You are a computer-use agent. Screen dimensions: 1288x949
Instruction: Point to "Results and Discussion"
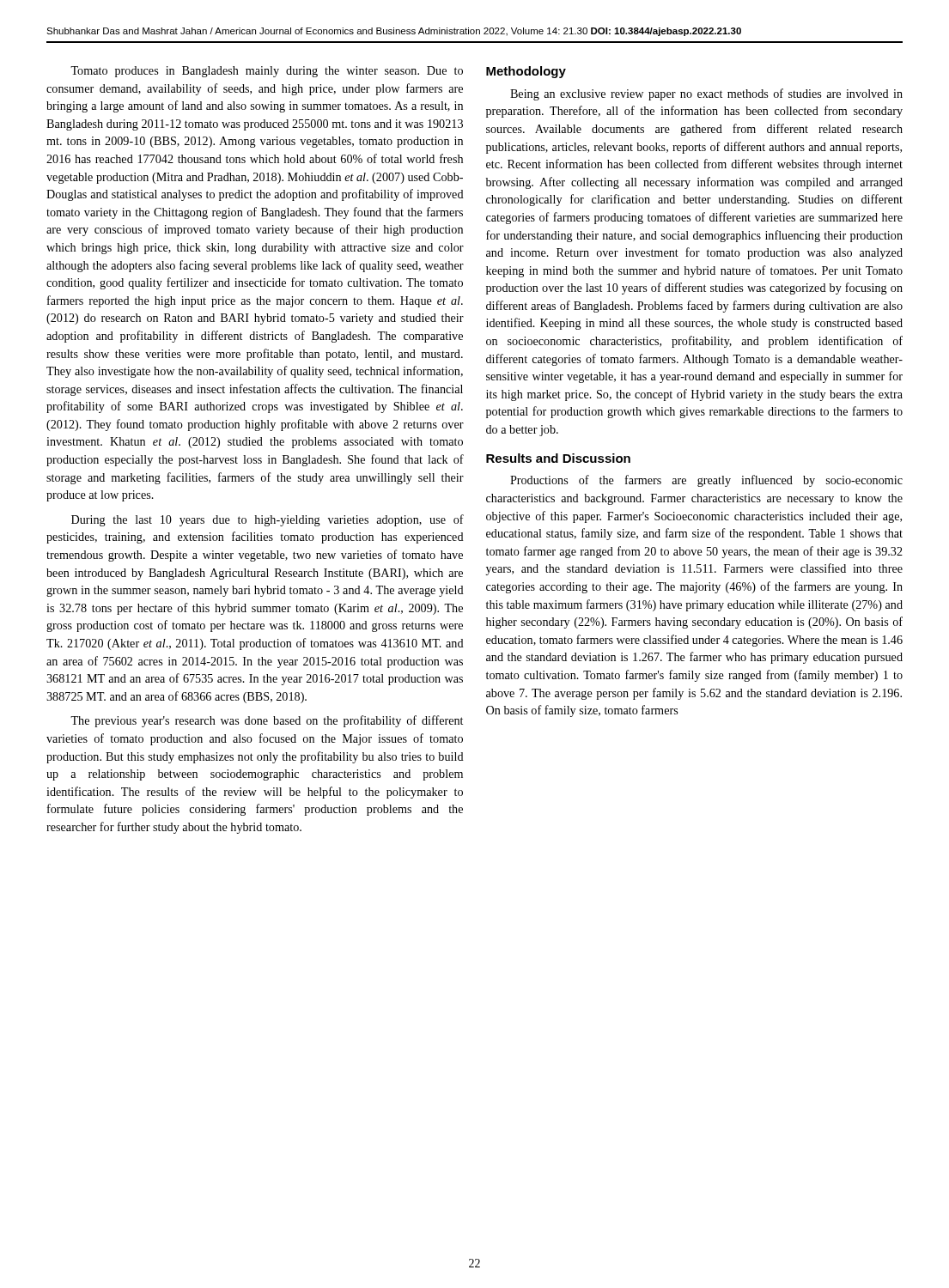[x=558, y=458]
